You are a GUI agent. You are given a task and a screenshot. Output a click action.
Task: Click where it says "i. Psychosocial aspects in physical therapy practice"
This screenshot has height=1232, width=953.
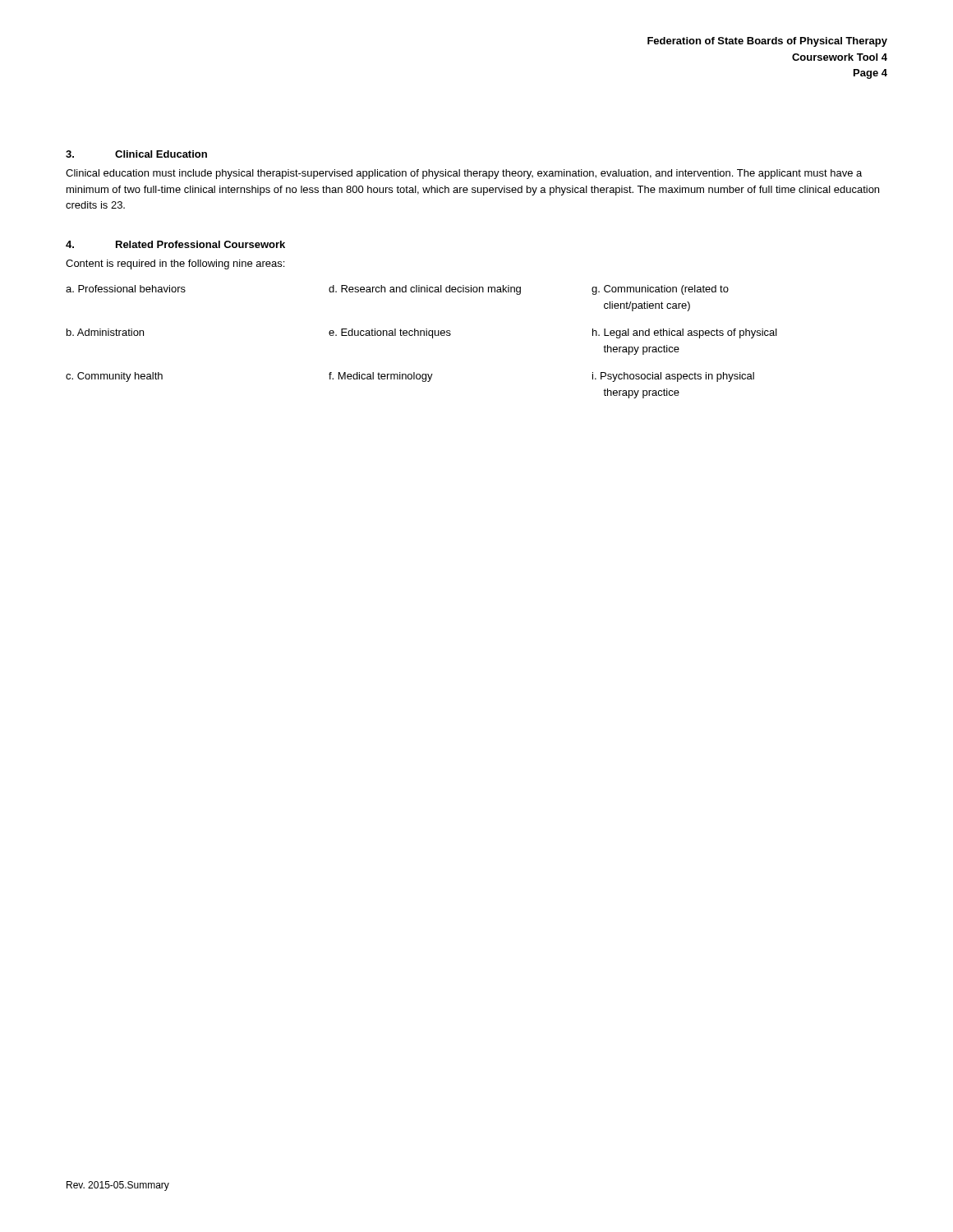coord(673,384)
